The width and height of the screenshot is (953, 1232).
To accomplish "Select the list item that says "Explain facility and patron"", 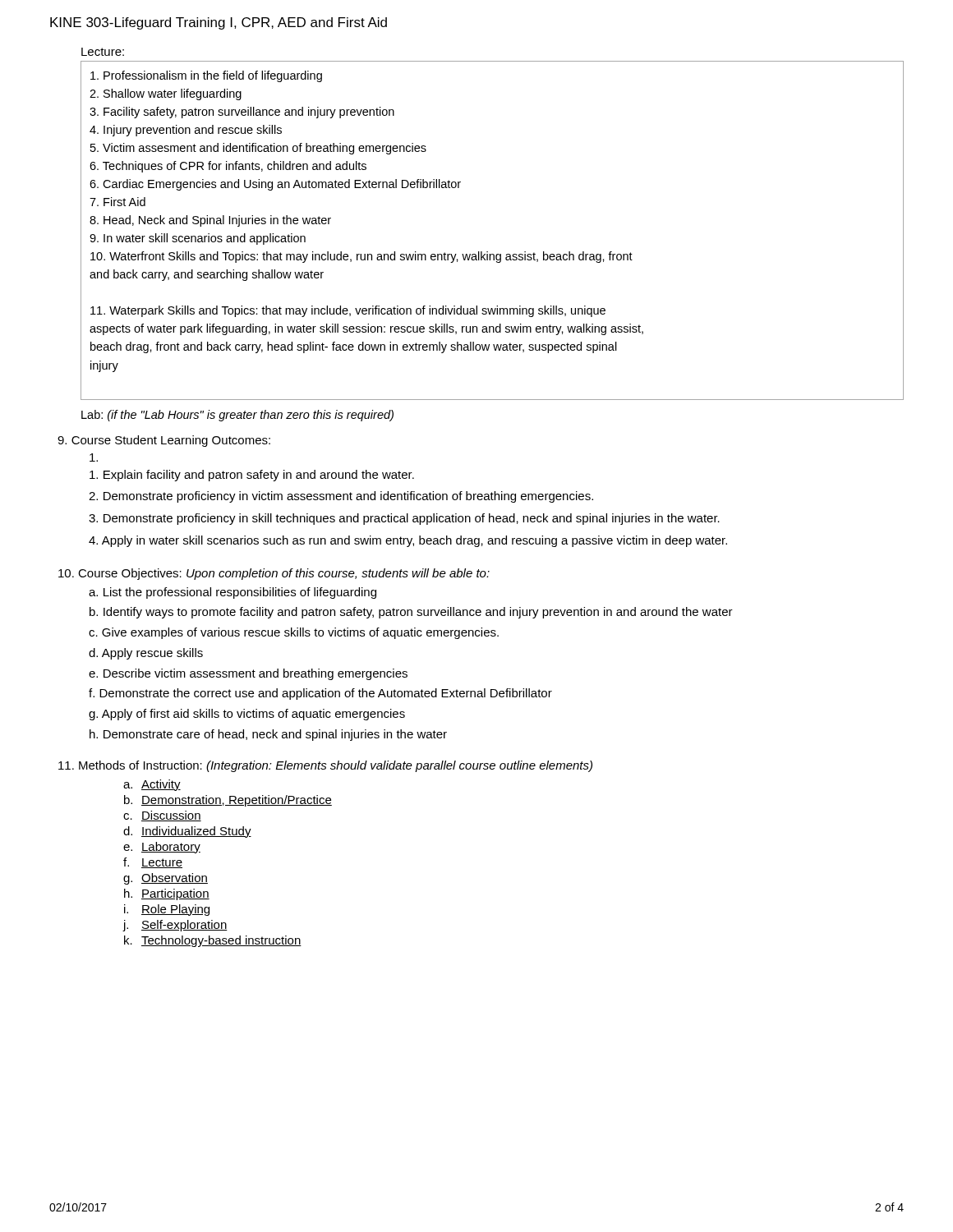I will point(252,474).
